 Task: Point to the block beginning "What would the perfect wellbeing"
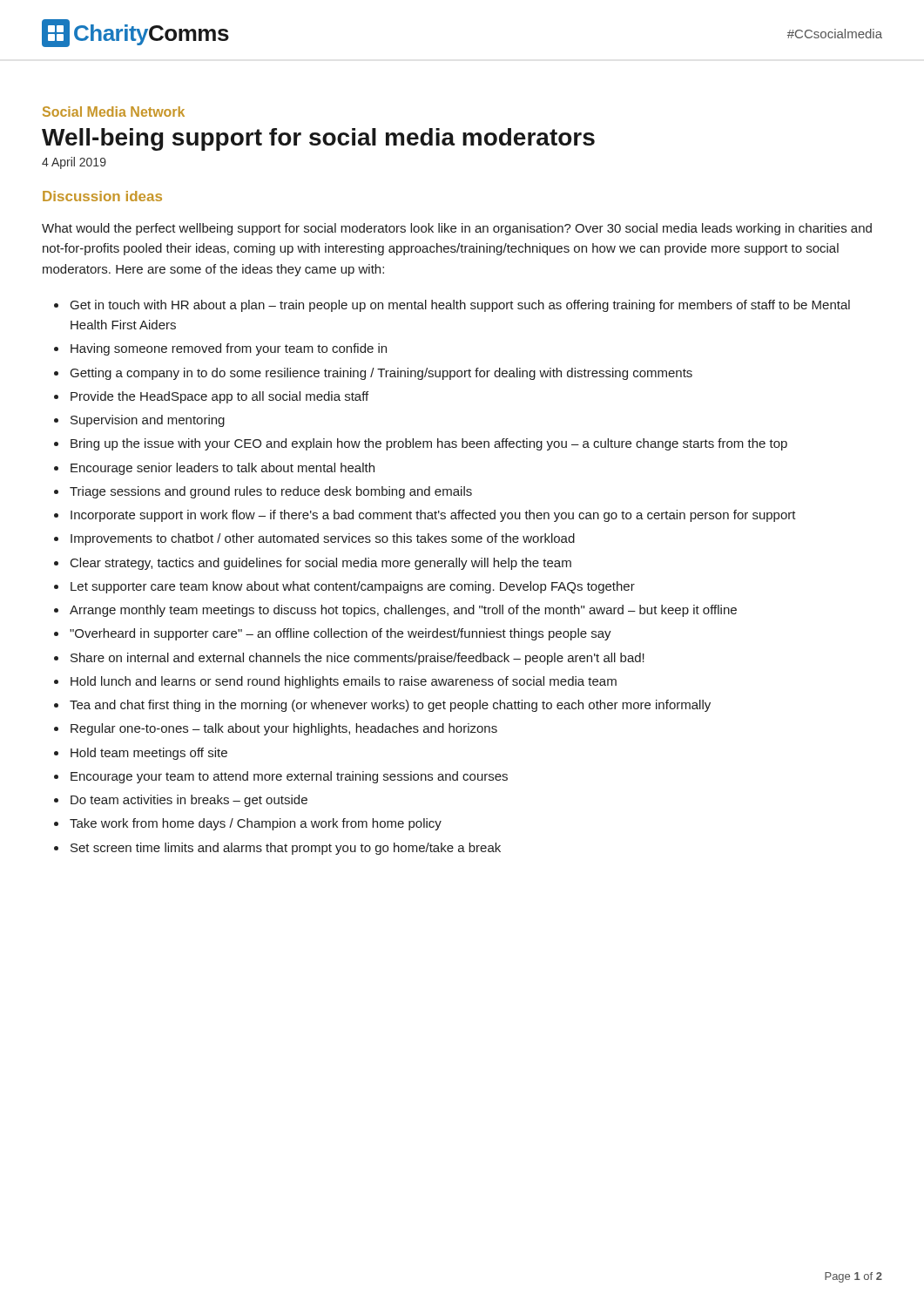457,248
